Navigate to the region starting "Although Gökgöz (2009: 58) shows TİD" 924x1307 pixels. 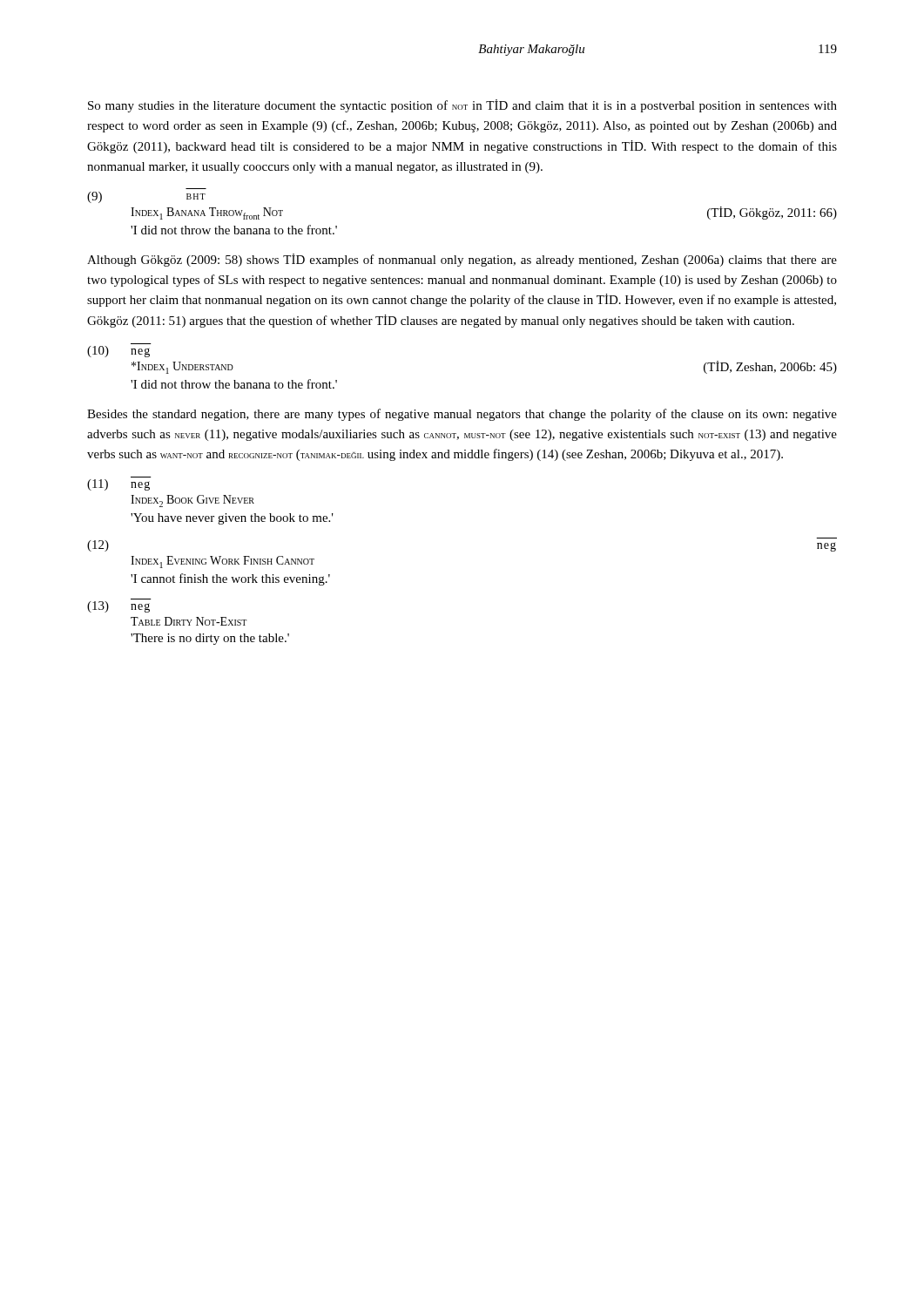[462, 290]
